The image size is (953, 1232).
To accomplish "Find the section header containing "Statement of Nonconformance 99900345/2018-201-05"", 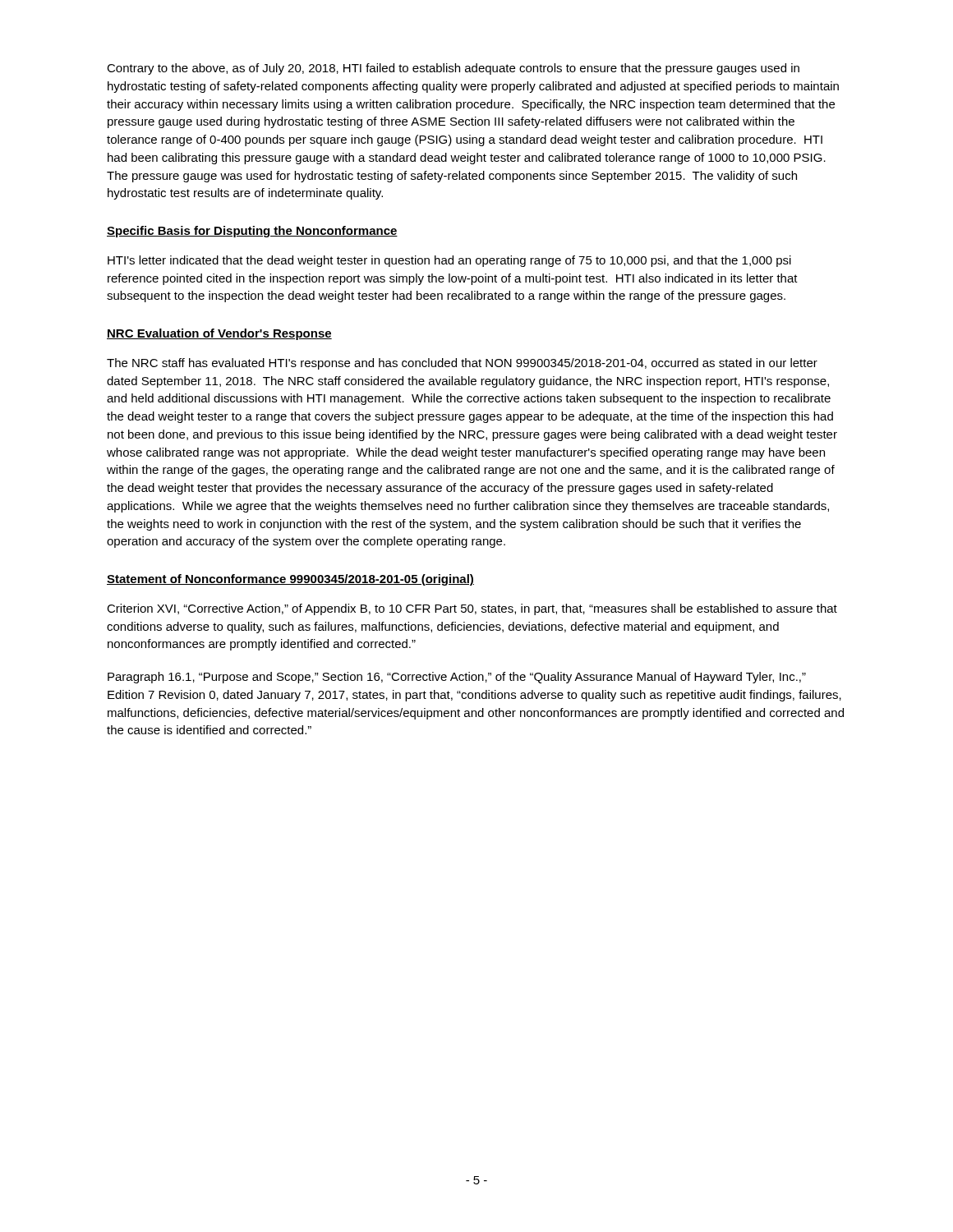I will click(x=290, y=579).
